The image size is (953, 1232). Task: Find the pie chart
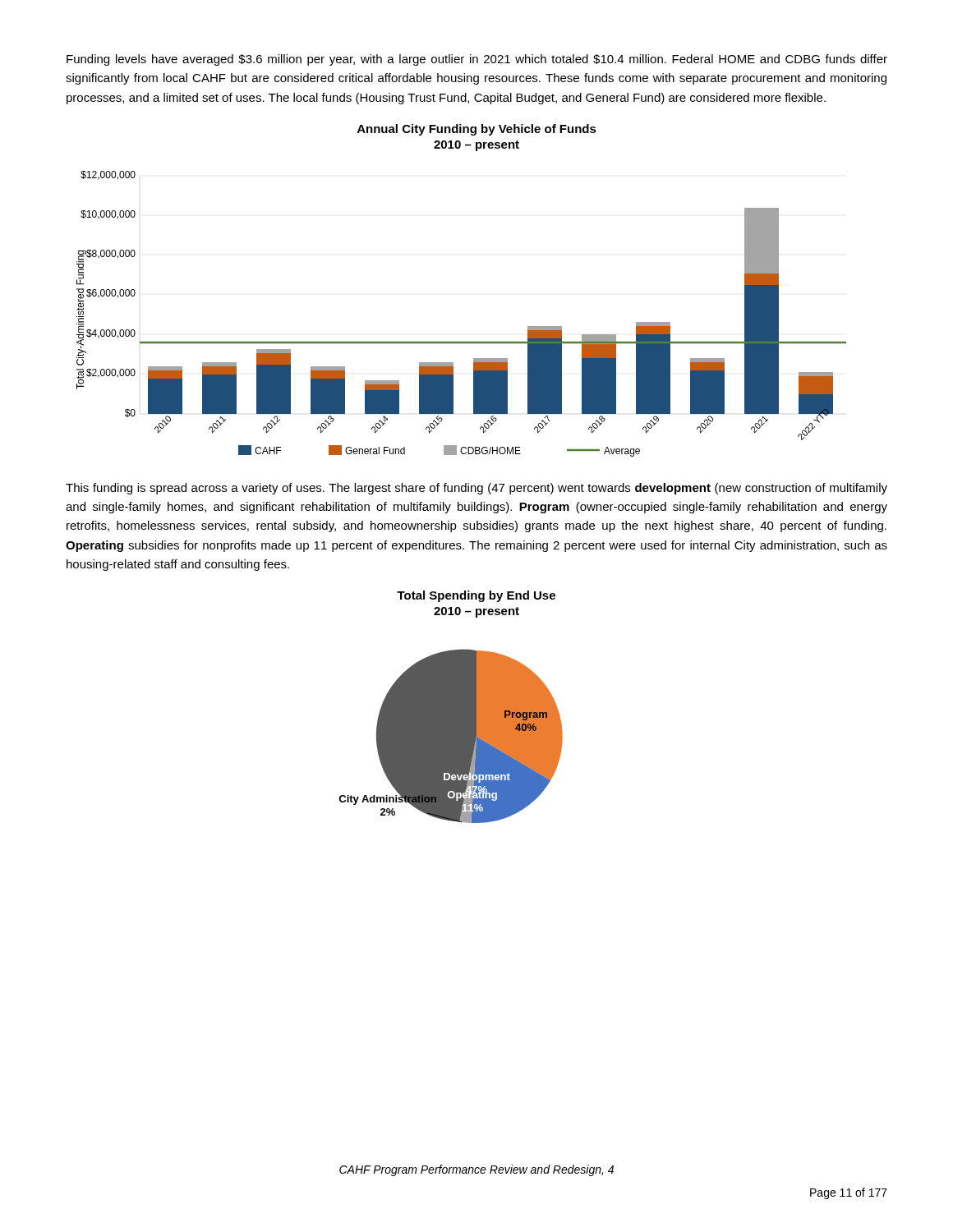point(476,737)
